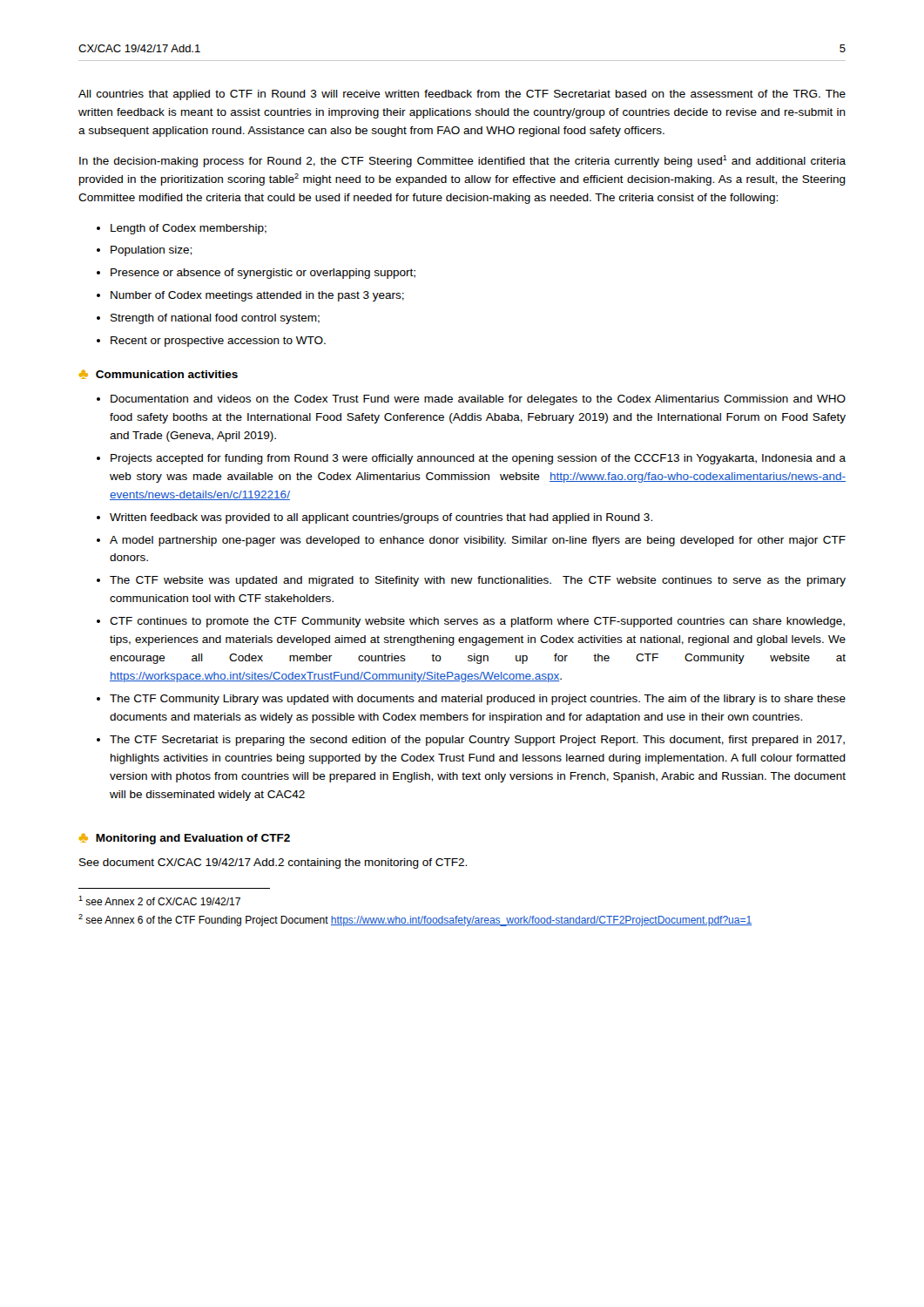This screenshot has height=1307, width=924.
Task: Find the footnote that says "2 see Annex 6 of the CTF"
Action: tap(415, 920)
